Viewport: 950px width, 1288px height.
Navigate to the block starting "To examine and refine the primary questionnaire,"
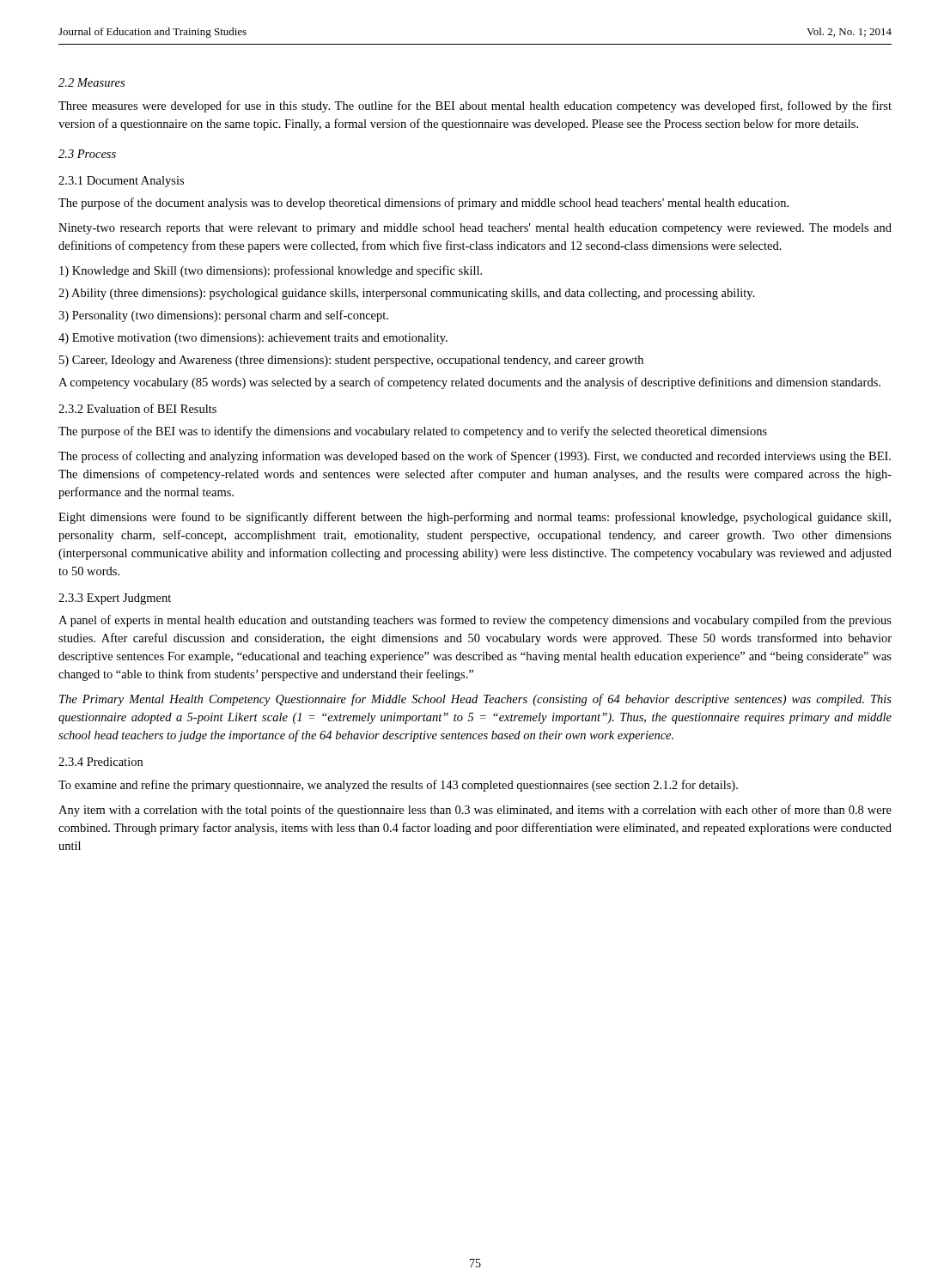tap(398, 784)
